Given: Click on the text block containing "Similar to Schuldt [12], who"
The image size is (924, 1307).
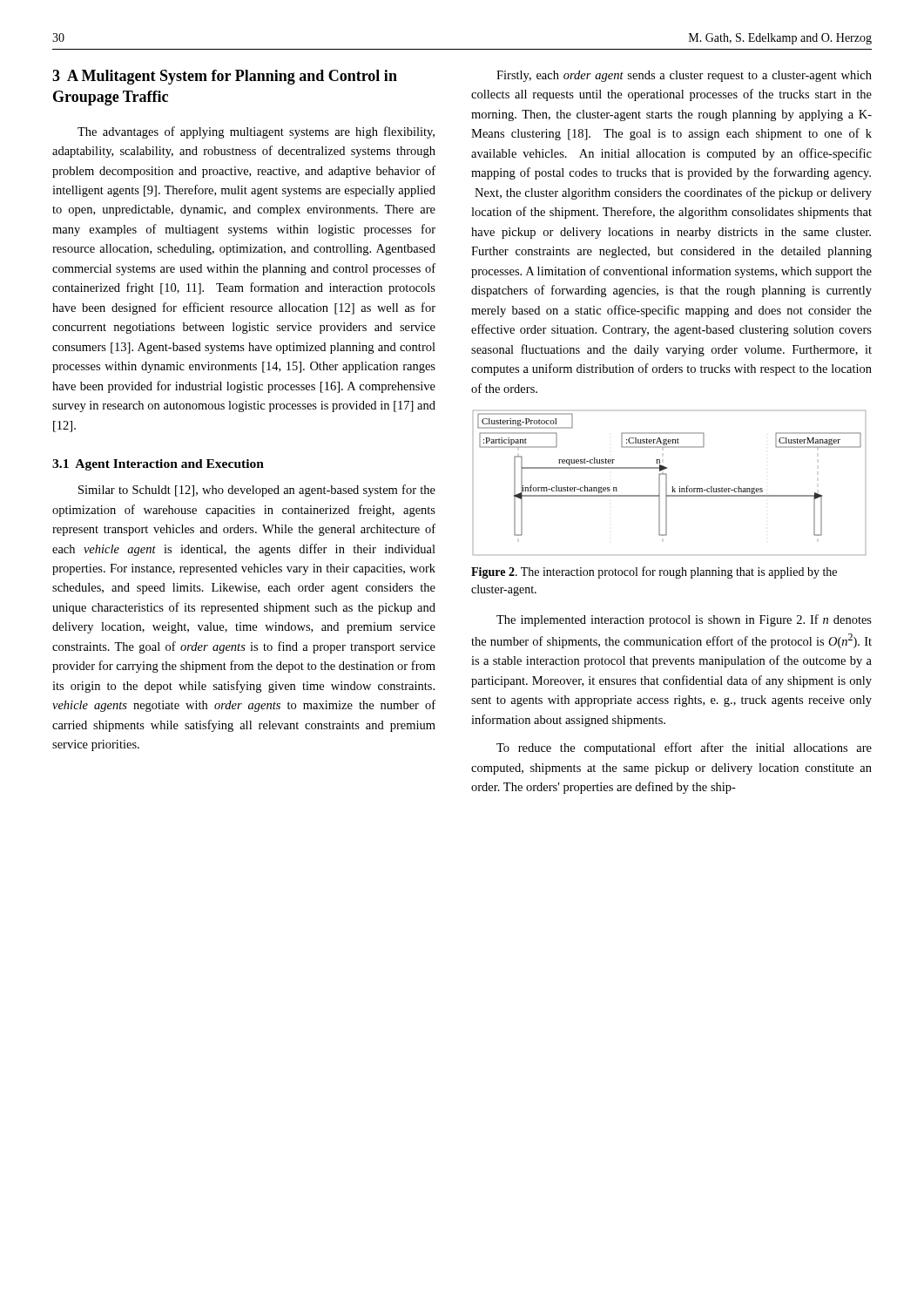Looking at the screenshot, I should point(244,617).
